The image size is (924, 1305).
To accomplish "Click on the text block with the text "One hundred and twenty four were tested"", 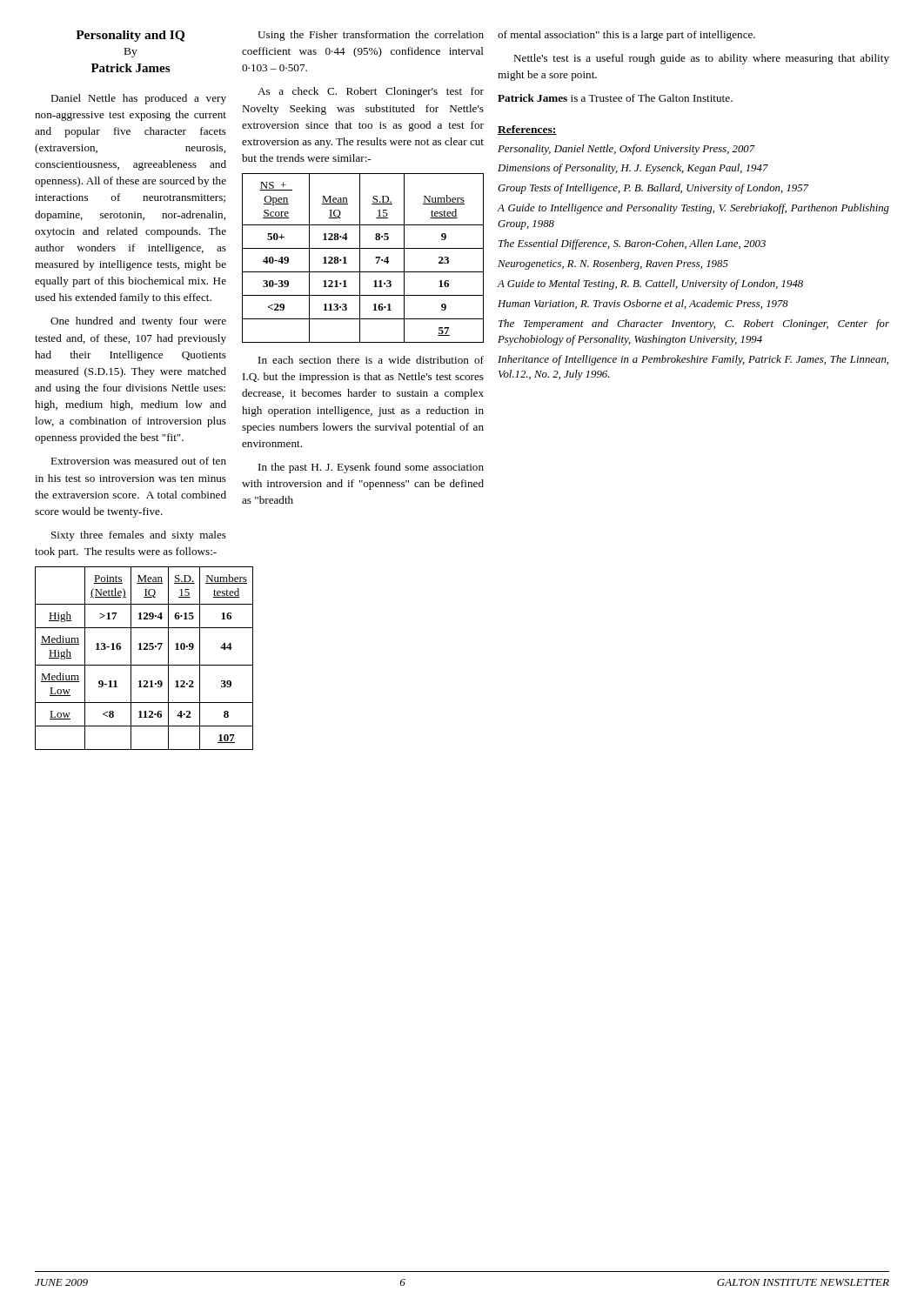I will coord(131,379).
